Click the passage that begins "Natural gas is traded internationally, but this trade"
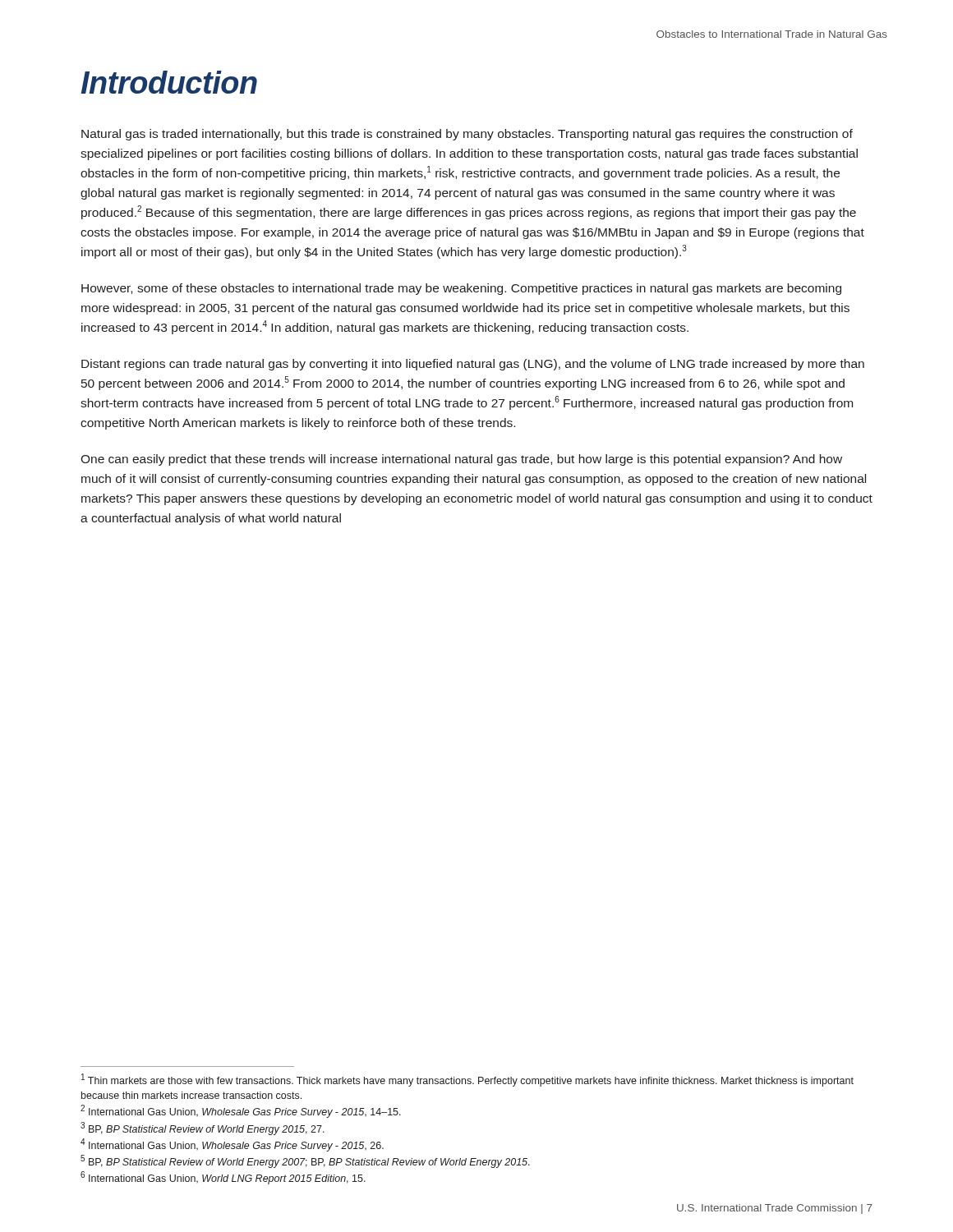 click(472, 193)
